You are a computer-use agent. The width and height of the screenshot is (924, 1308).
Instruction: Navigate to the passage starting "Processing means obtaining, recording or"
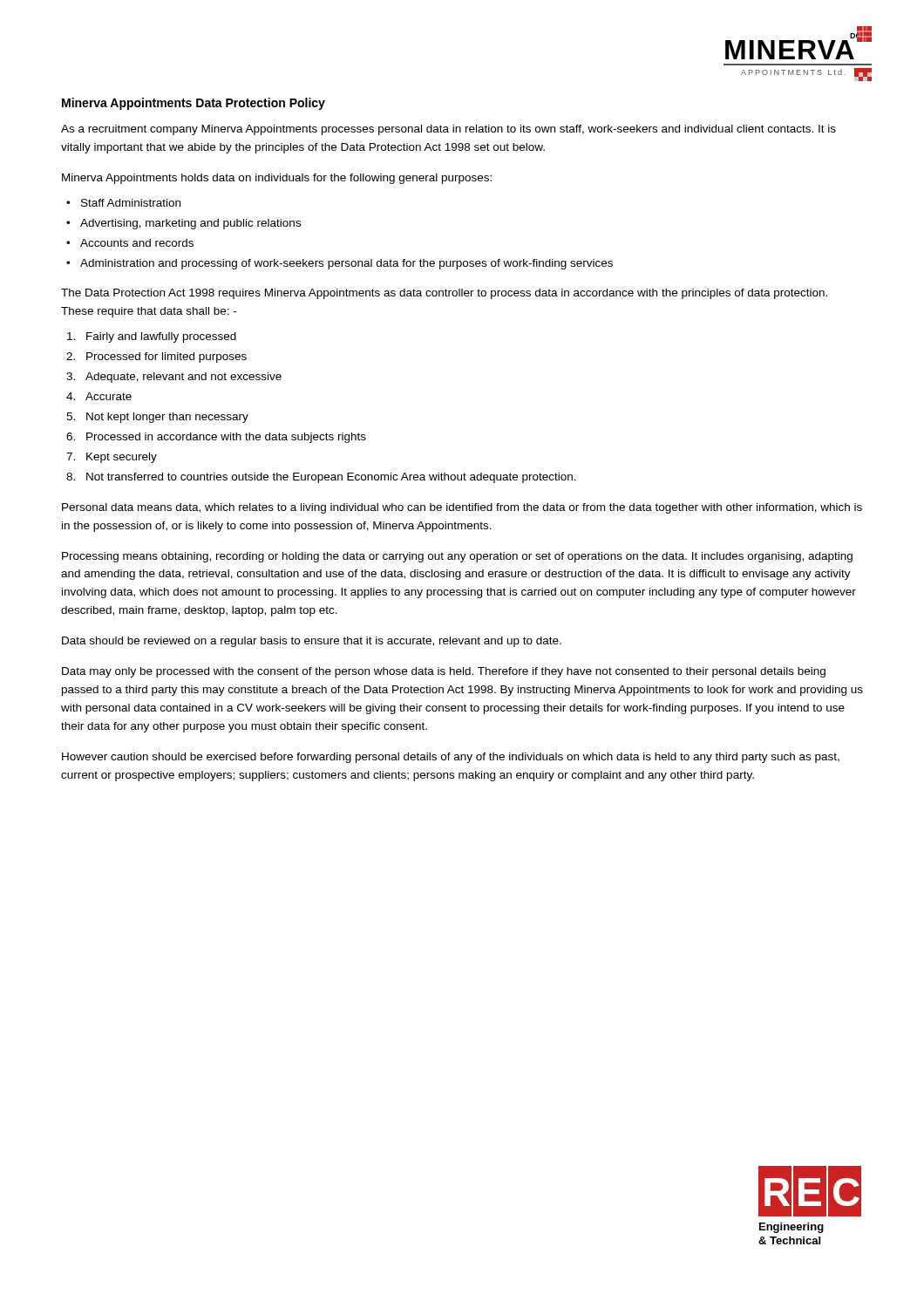click(x=458, y=583)
